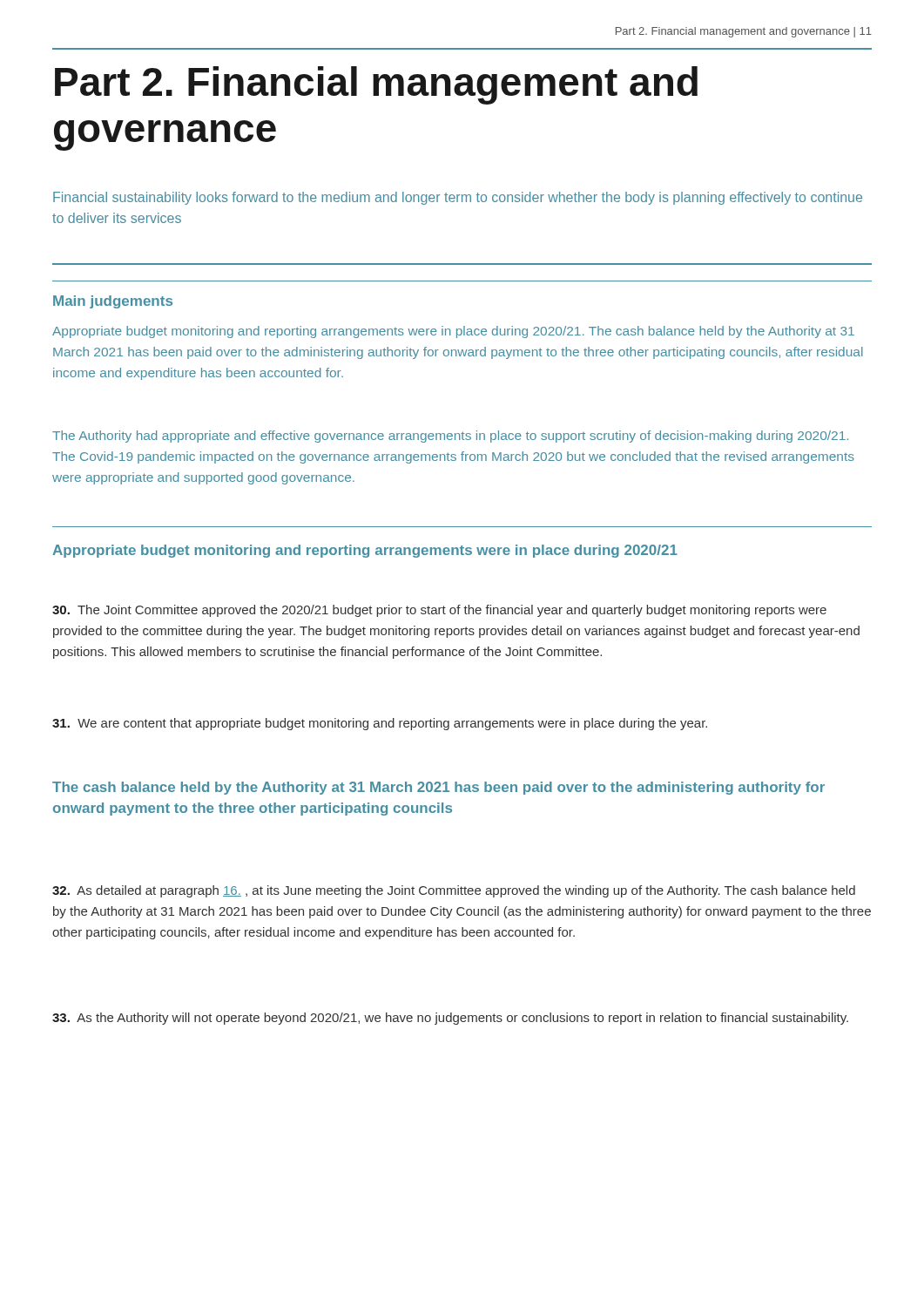Where is the passage that starts "As the Authority will"?
Screen dimensions: 1307x924
pos(462,1018)
